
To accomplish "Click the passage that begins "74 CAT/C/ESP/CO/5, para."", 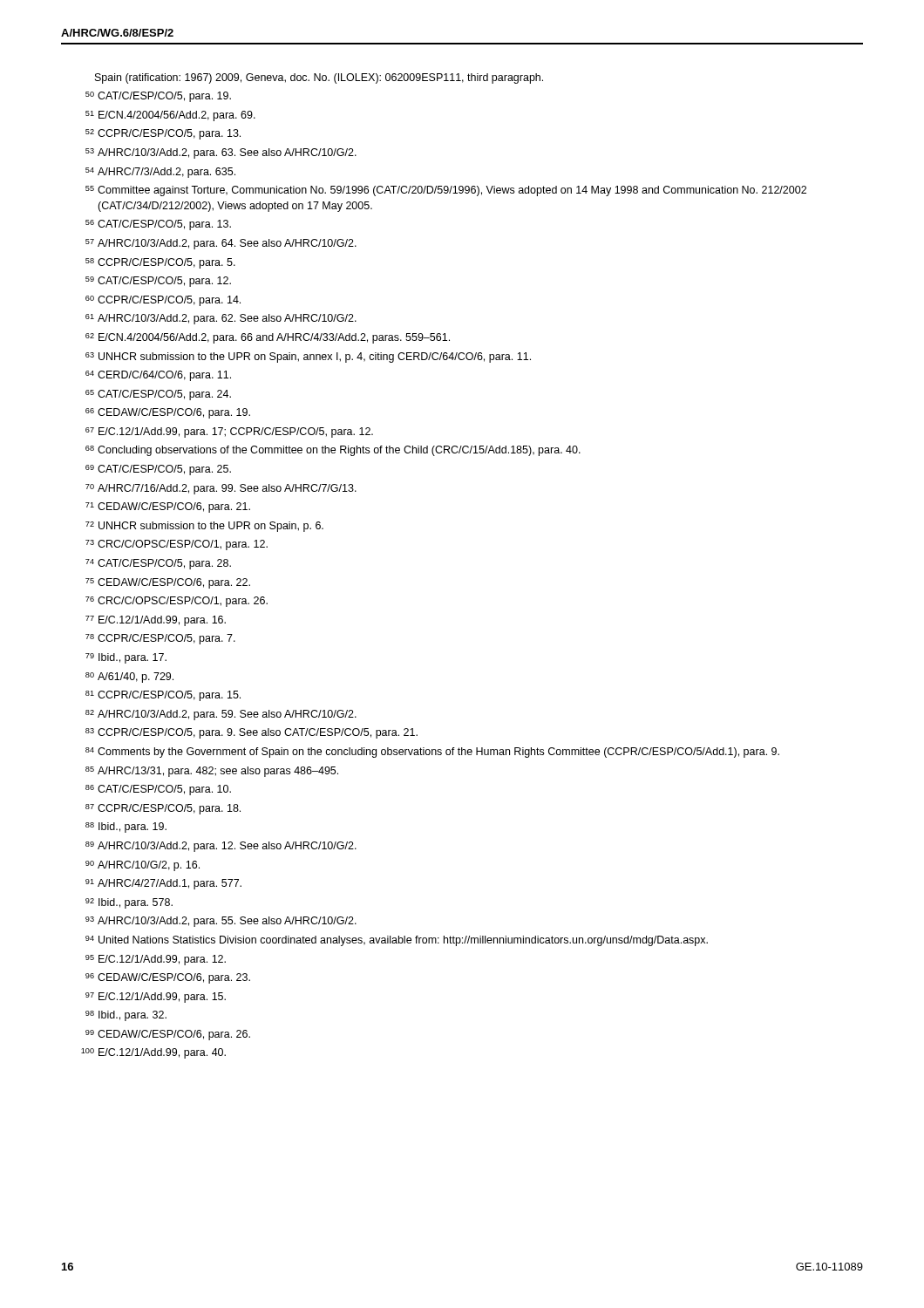I will coord(158,564).
